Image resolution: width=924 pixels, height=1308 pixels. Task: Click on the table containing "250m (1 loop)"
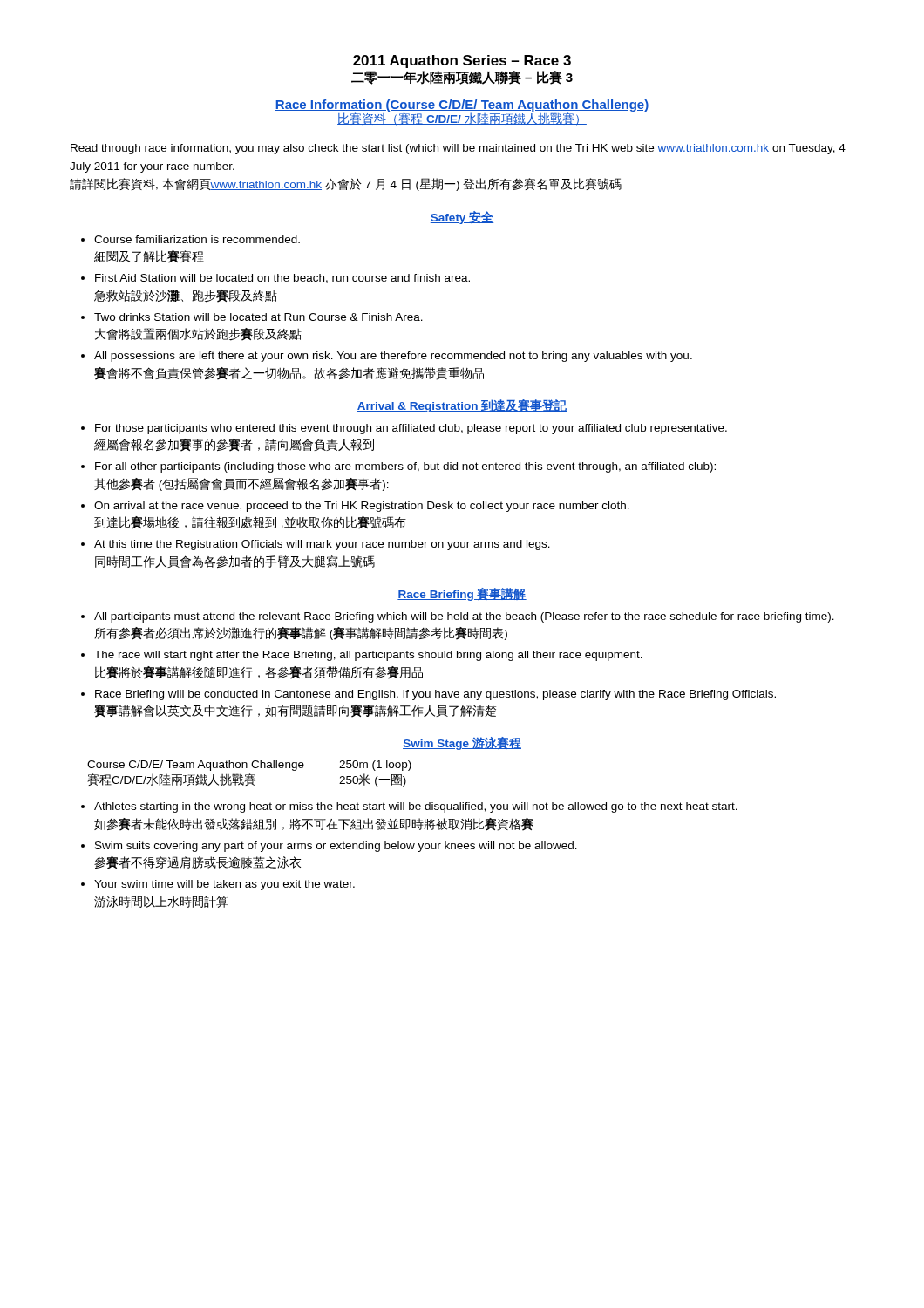coord(462,773)
